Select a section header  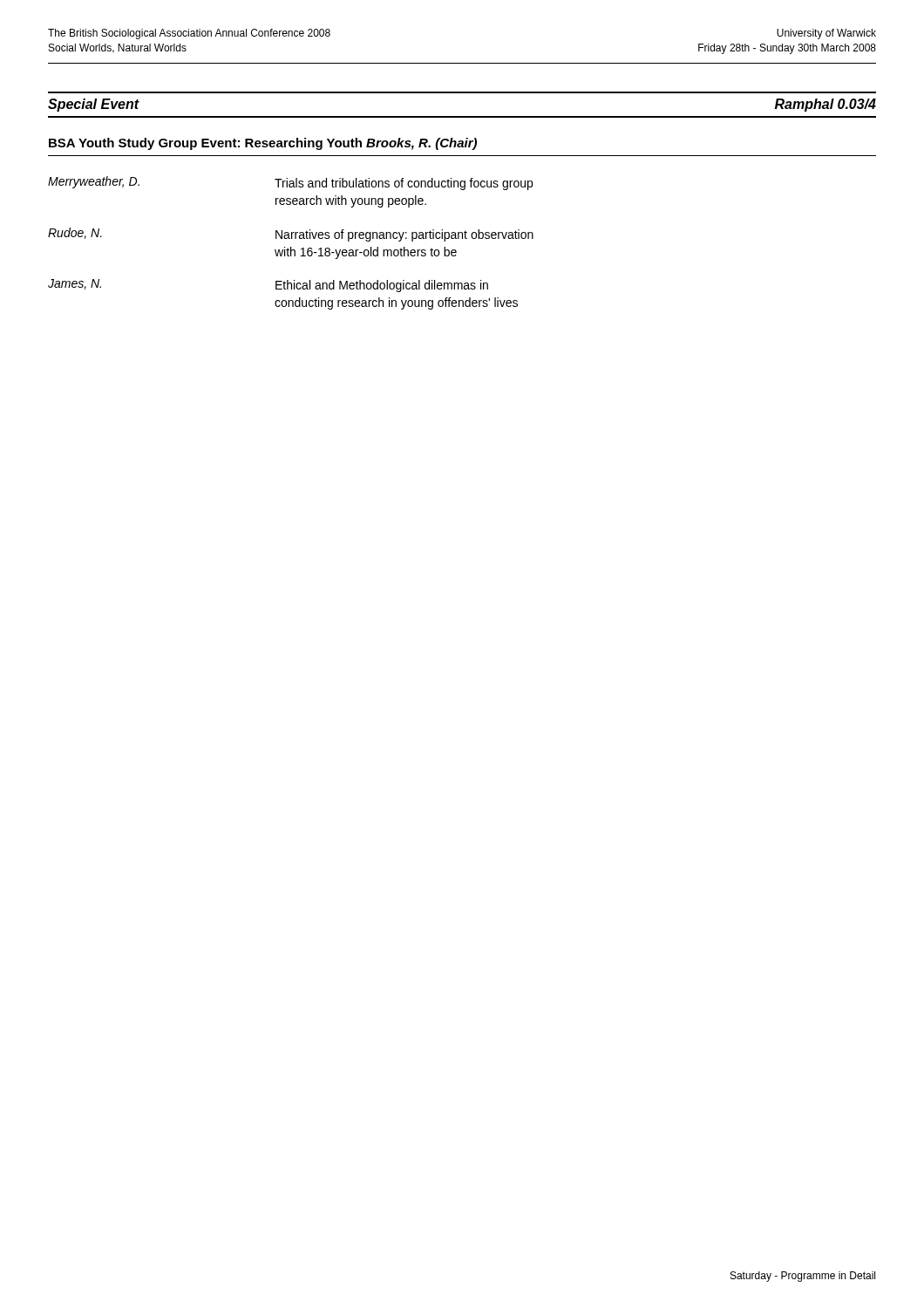[462, 105]
